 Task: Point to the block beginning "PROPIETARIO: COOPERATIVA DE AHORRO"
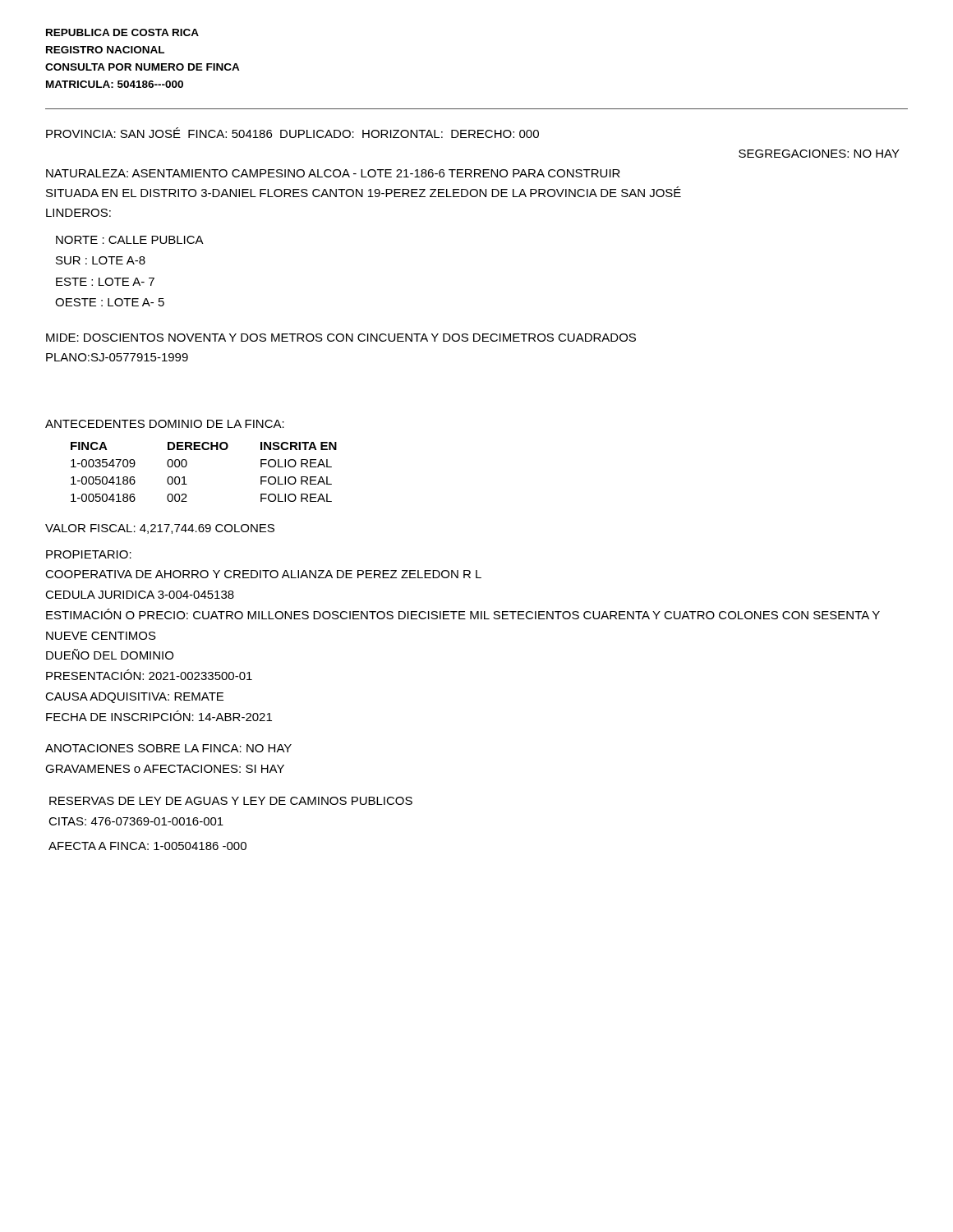[x=89, y=554]
